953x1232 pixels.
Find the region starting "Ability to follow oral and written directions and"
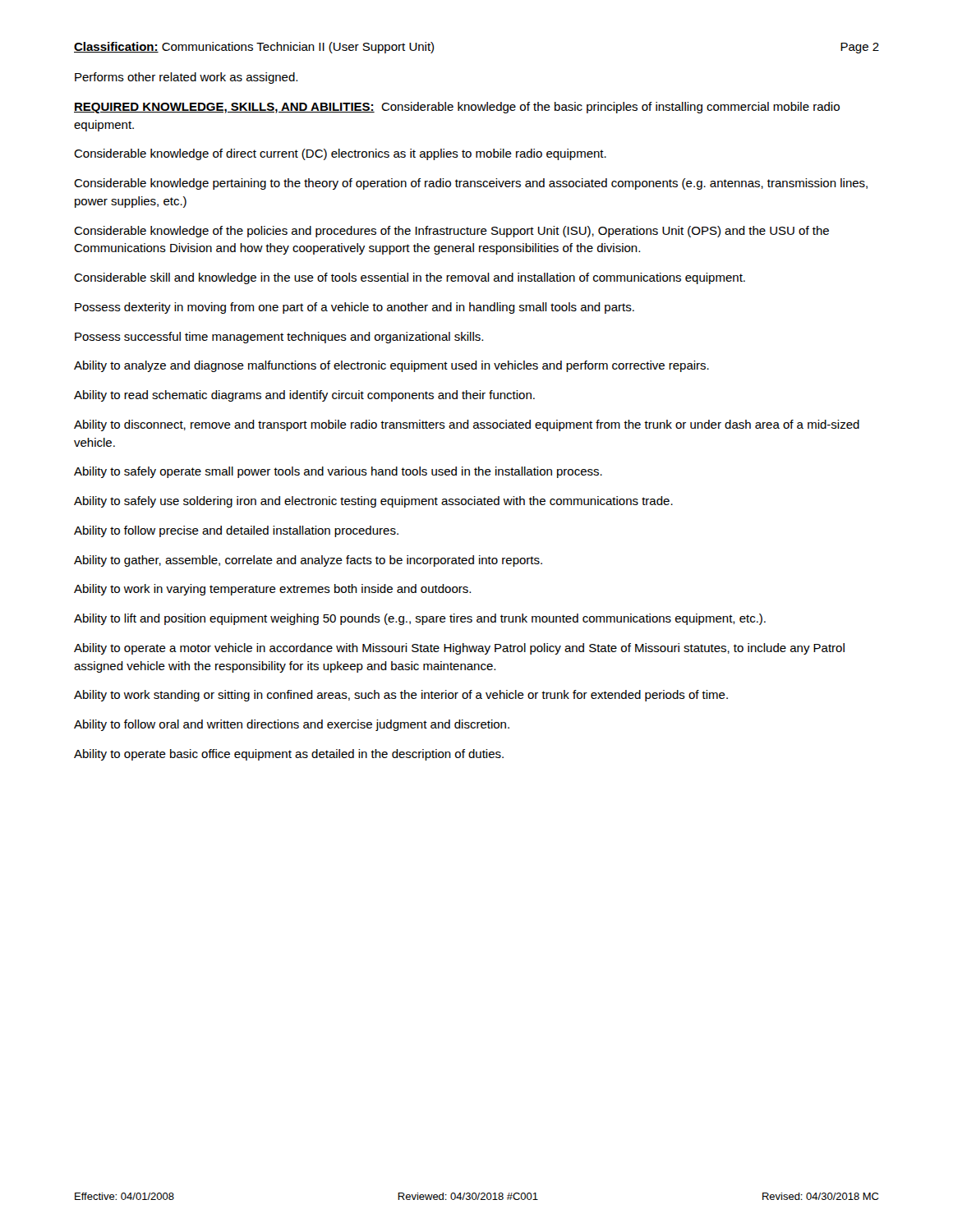[292, 724]
